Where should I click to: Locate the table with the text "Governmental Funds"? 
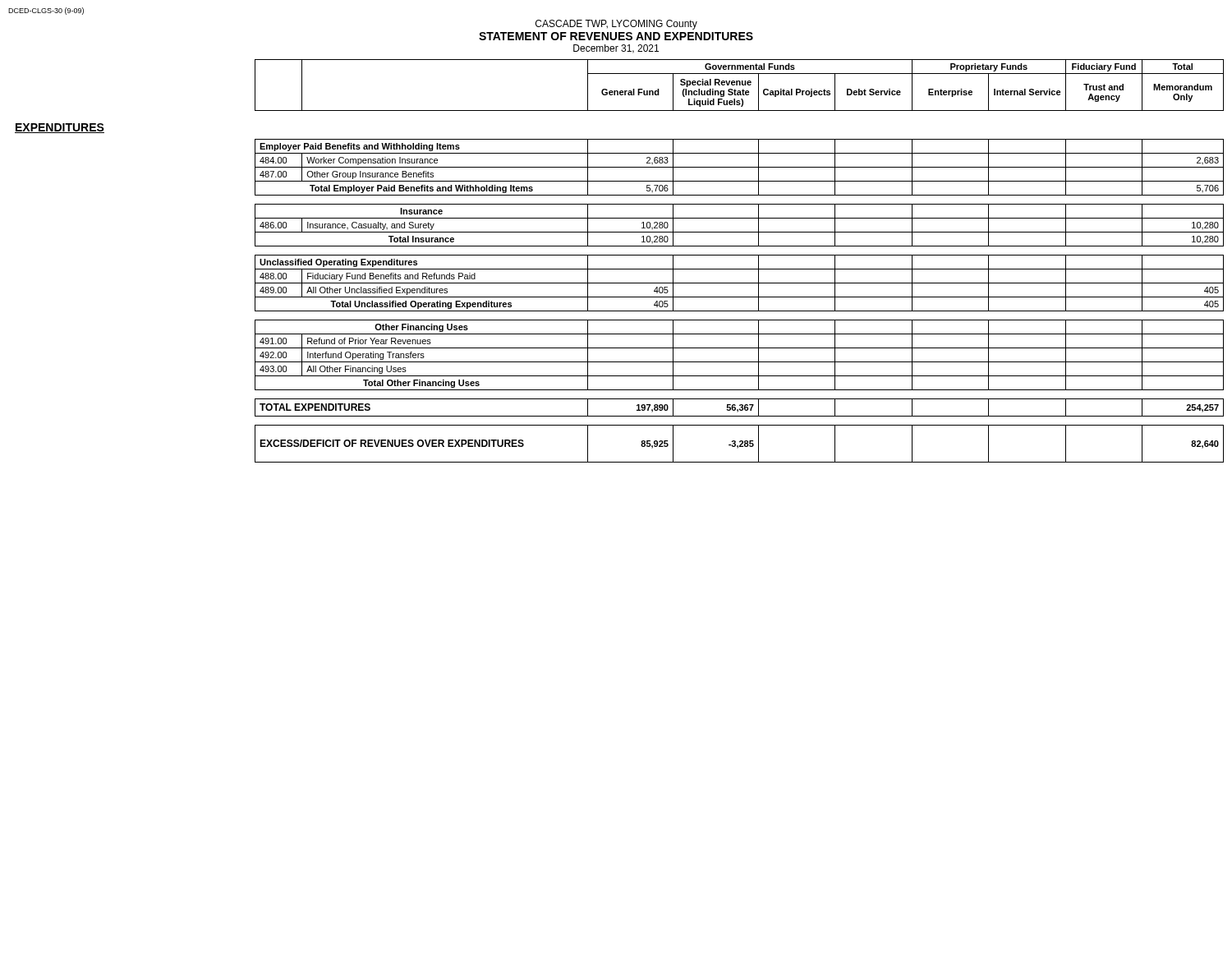click(616, 88)
